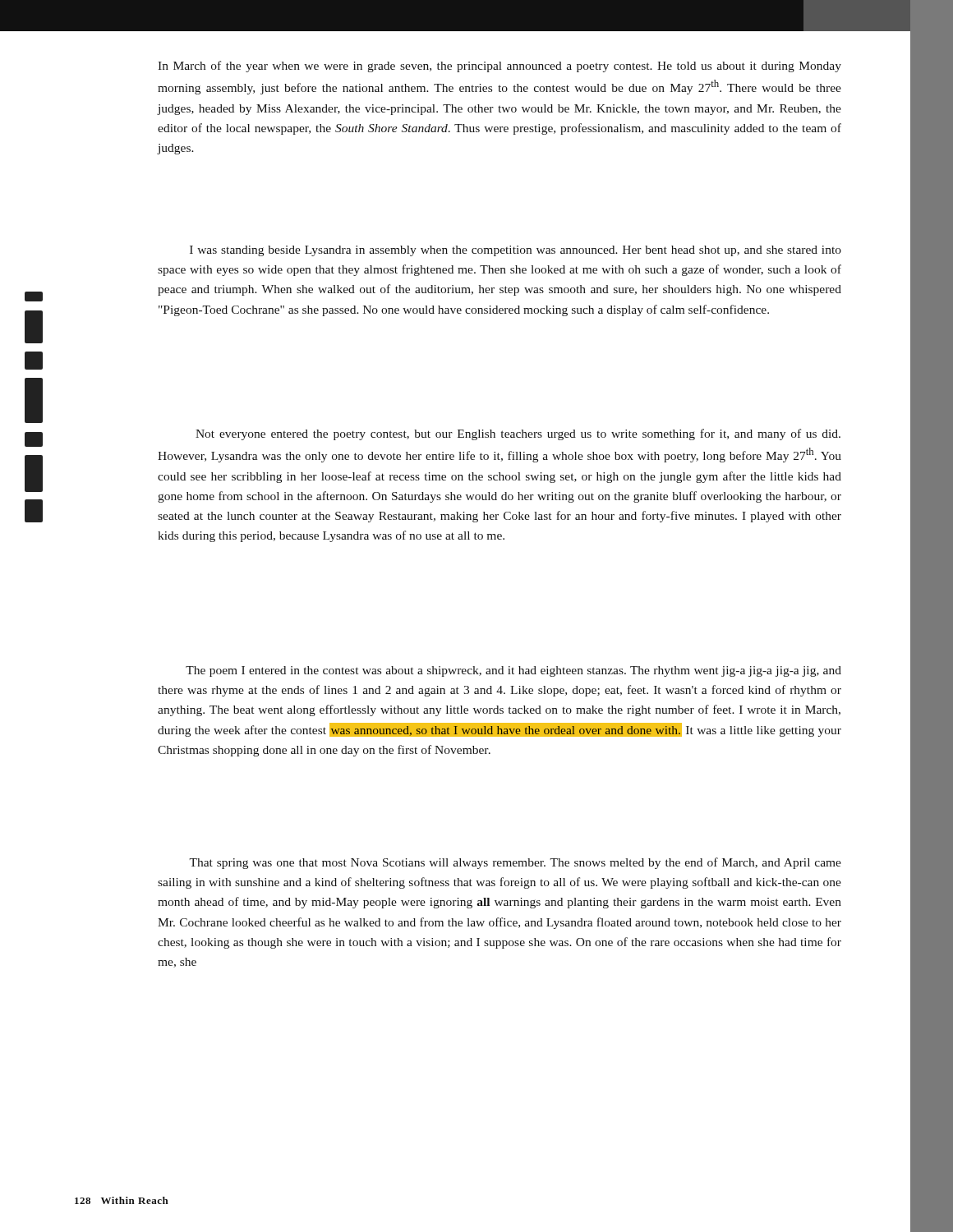Select the text block with the text "In March of the"
The image size is (953, 1232).
pos(500,106)
